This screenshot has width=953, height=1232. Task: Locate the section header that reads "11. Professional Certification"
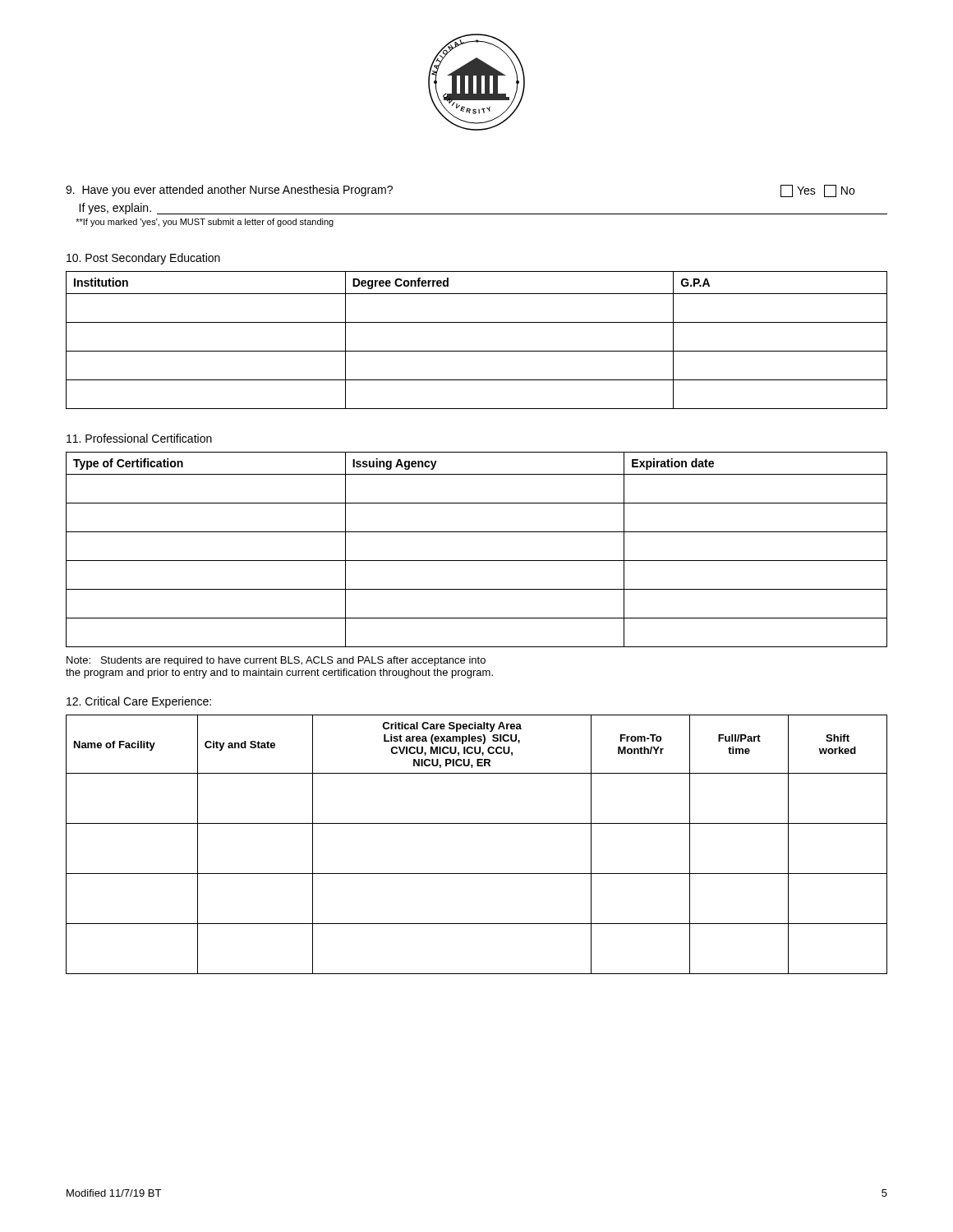click(139, 439)
